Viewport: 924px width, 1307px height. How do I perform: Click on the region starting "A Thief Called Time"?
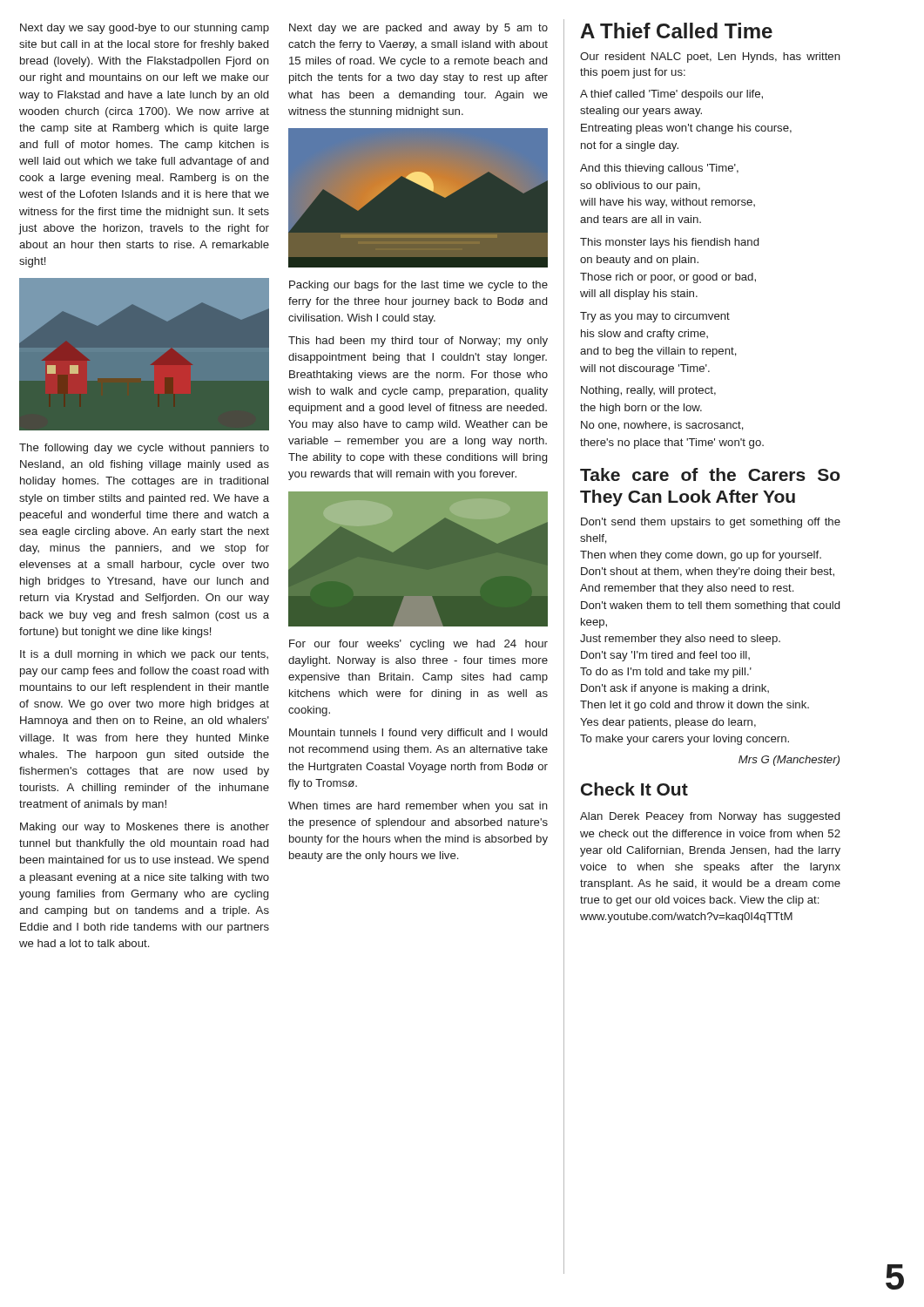pos(710,31)
